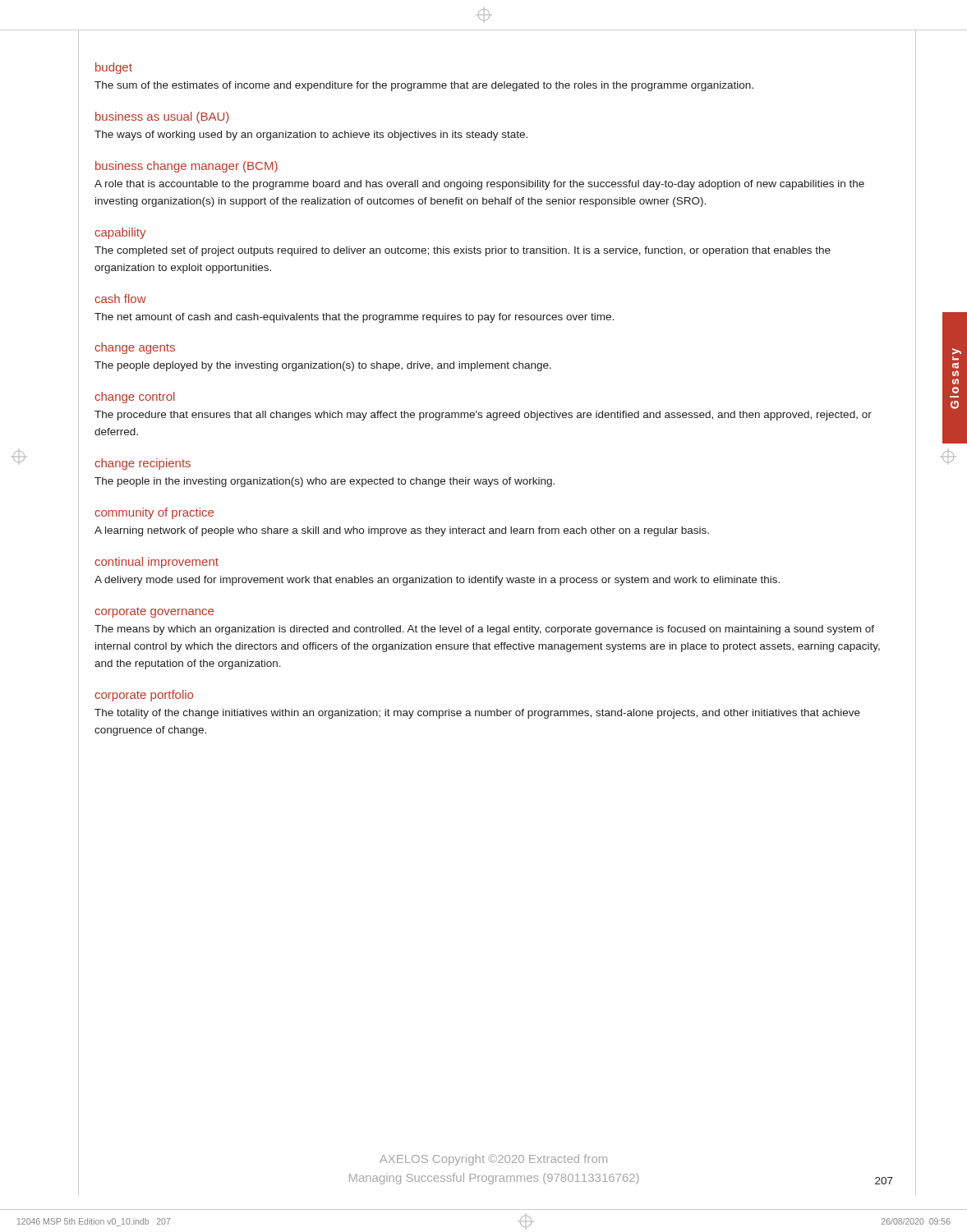Find the section header that reads "continual improvement"
The height and width of the screenshot is (1232, 967).
(157, 563)
